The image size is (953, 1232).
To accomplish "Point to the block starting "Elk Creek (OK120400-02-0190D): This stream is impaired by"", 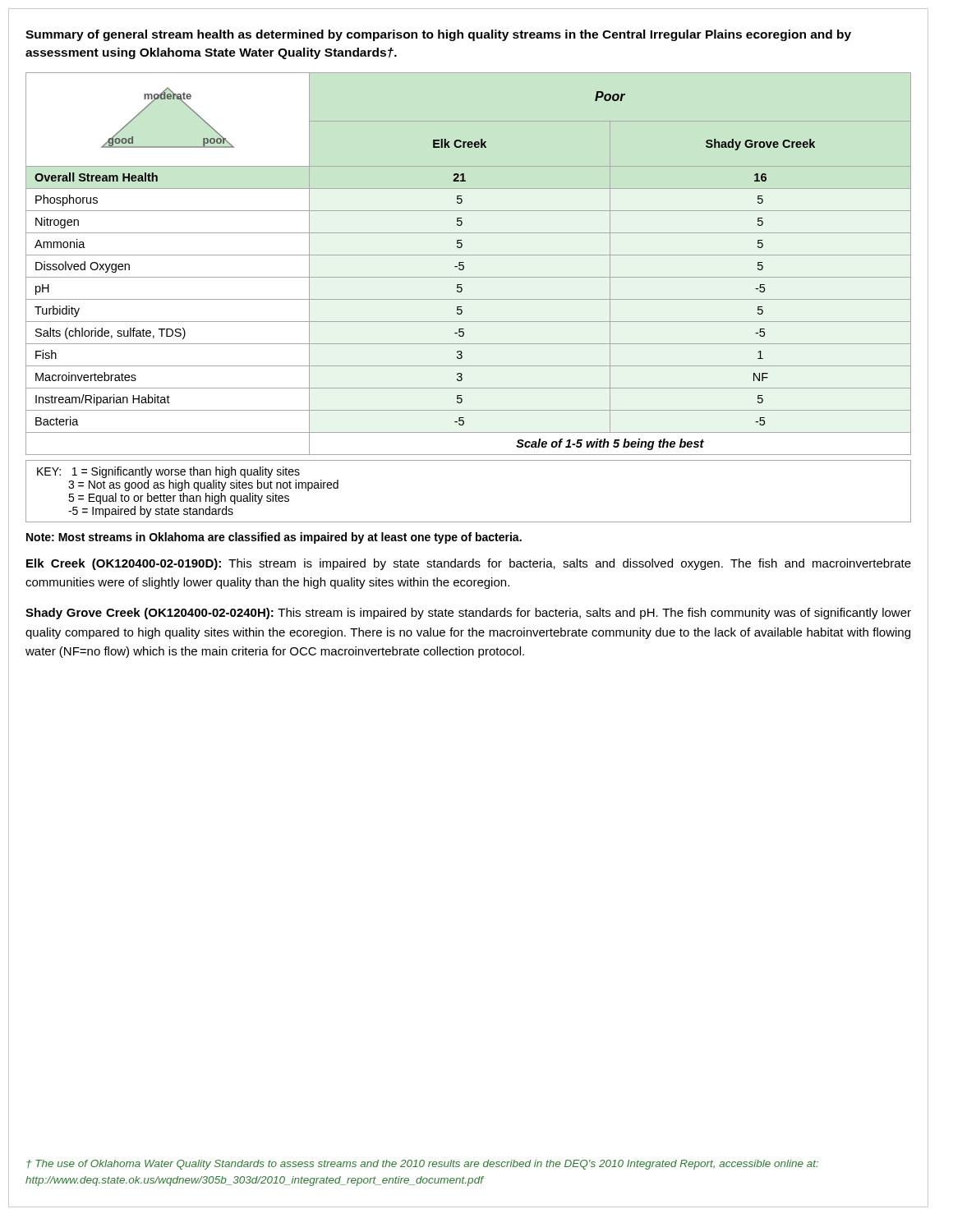I will point(468,573).
